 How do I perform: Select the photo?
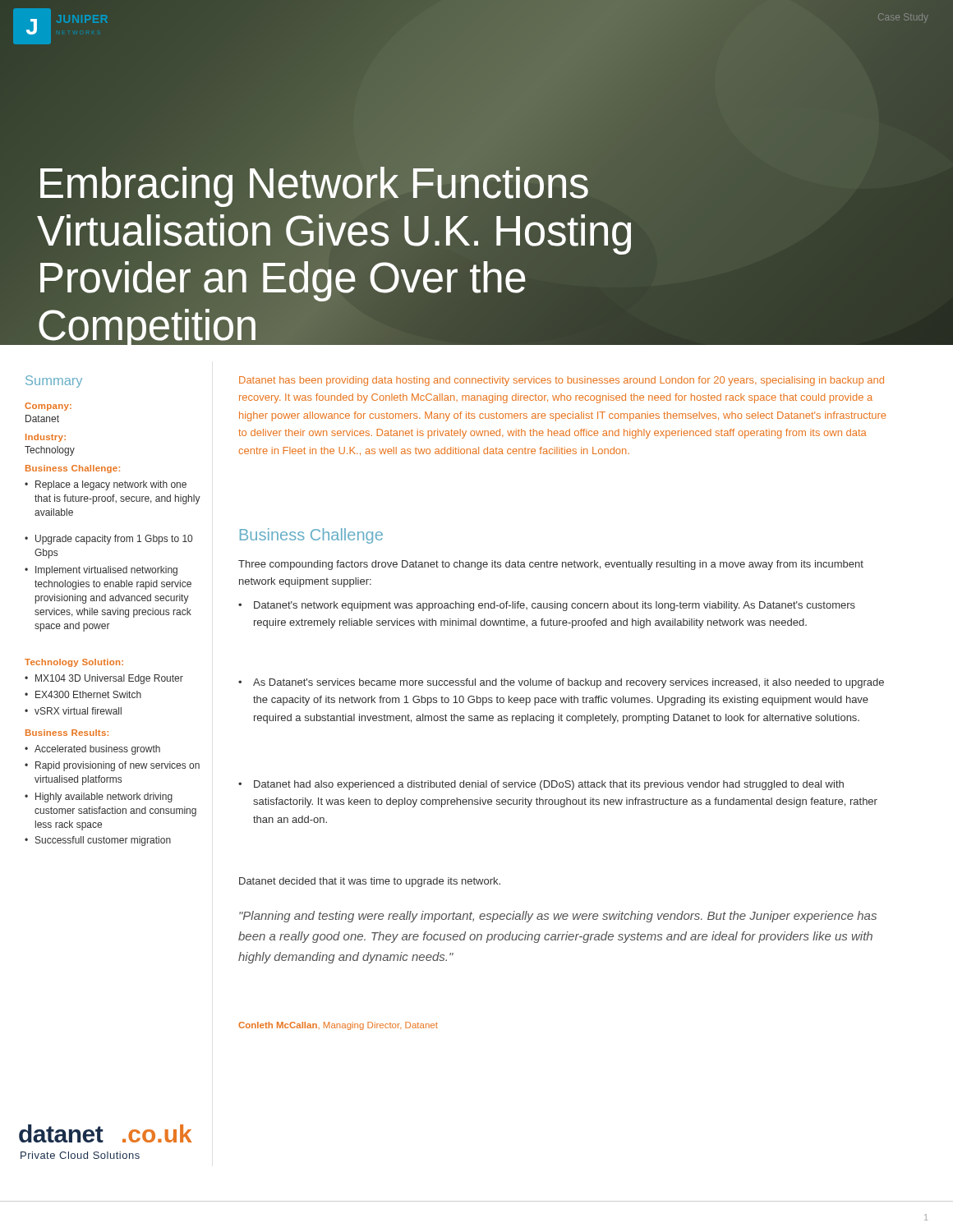click(476, 172)
